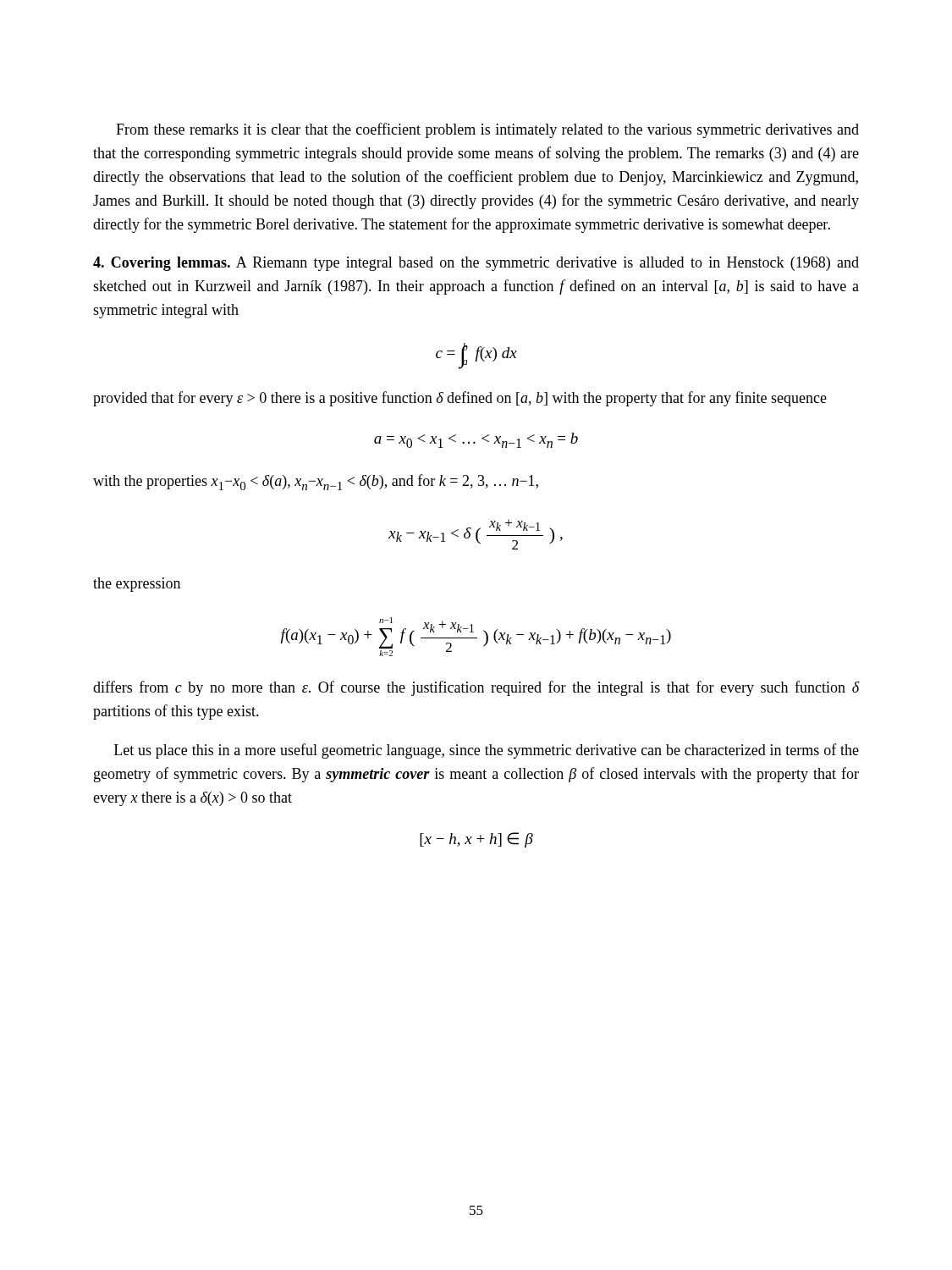This screenshot has width=952, height=1270.
Task: Navigate to the region starting "From these remarks"
Action: (x=476, y=177)
